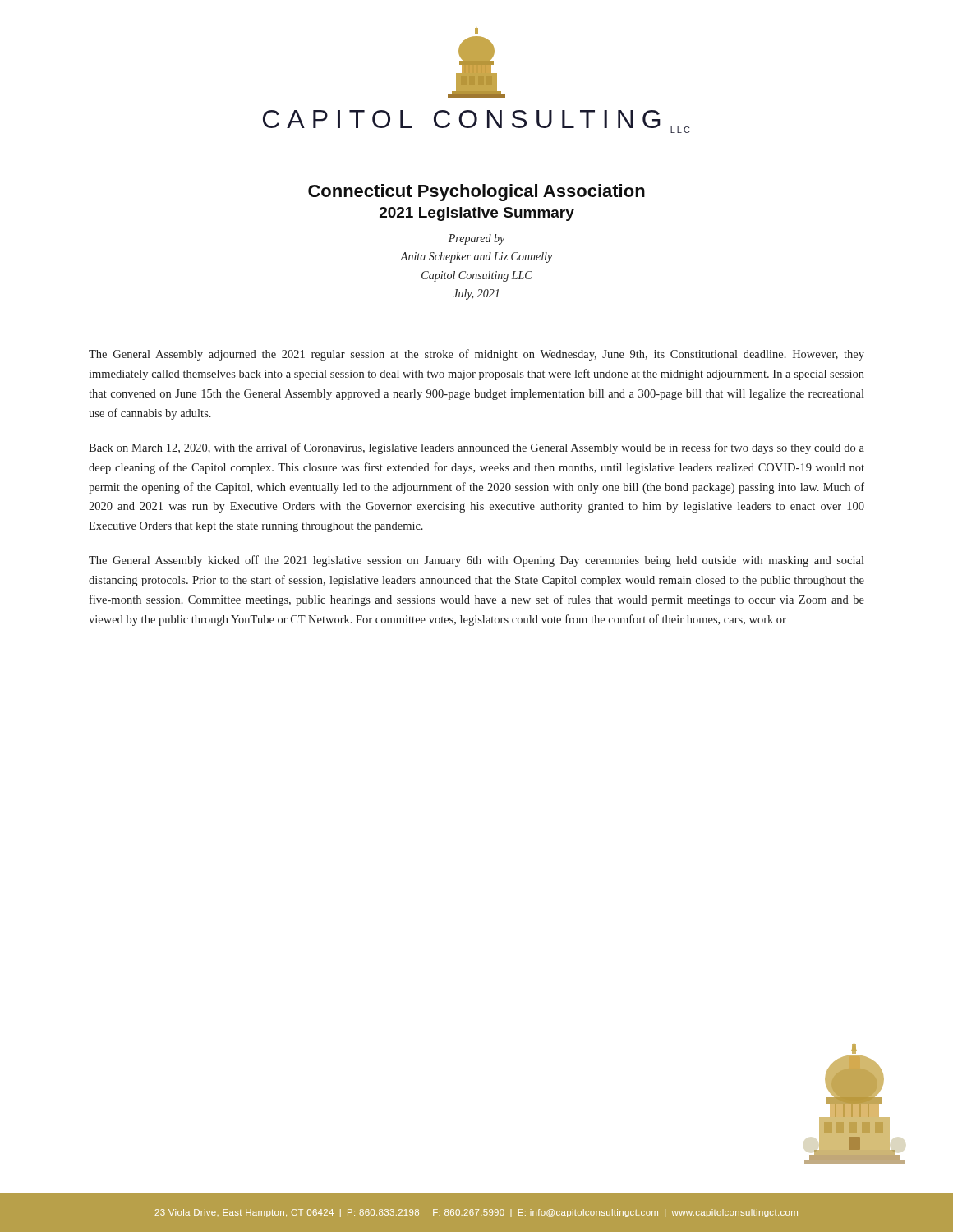The height and width of the screenshot is (1232, 953).
Task: Select the text block that reads "Back on March 12, 2020, with the arrival"
Action: pyautogui.click(x=476, y=487)
